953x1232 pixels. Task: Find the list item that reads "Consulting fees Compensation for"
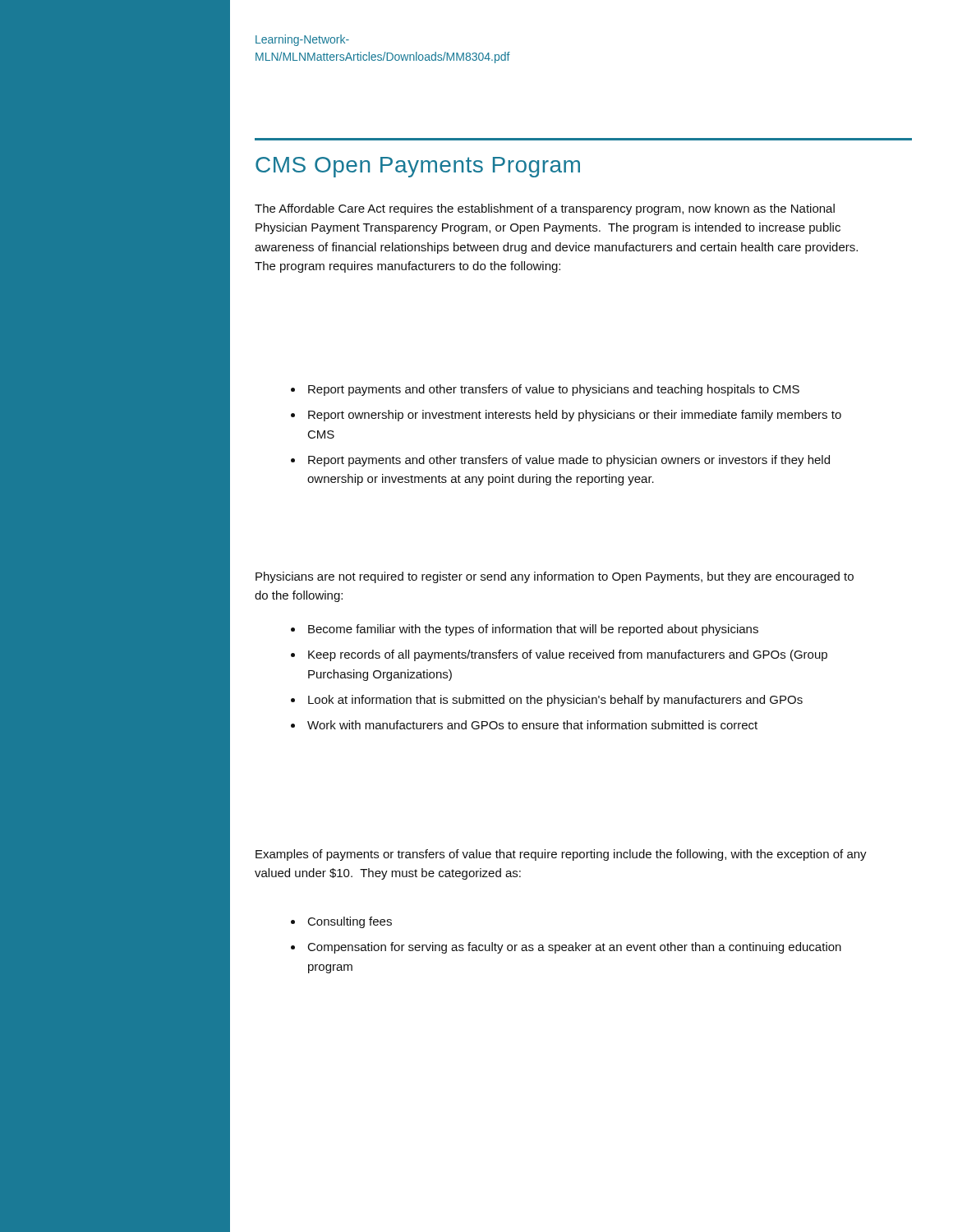[575, 944]
